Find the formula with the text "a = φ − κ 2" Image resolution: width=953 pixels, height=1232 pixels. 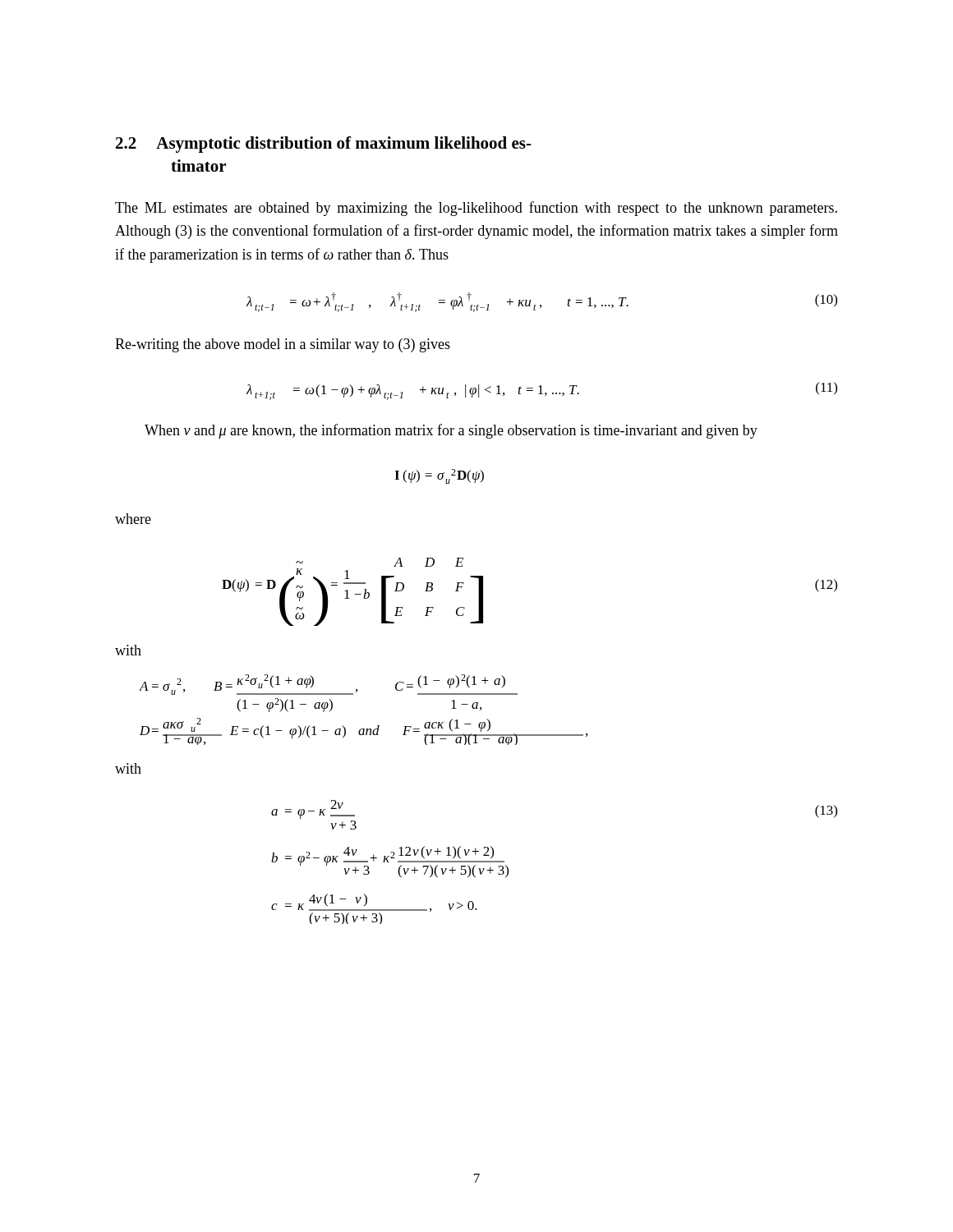300,809
